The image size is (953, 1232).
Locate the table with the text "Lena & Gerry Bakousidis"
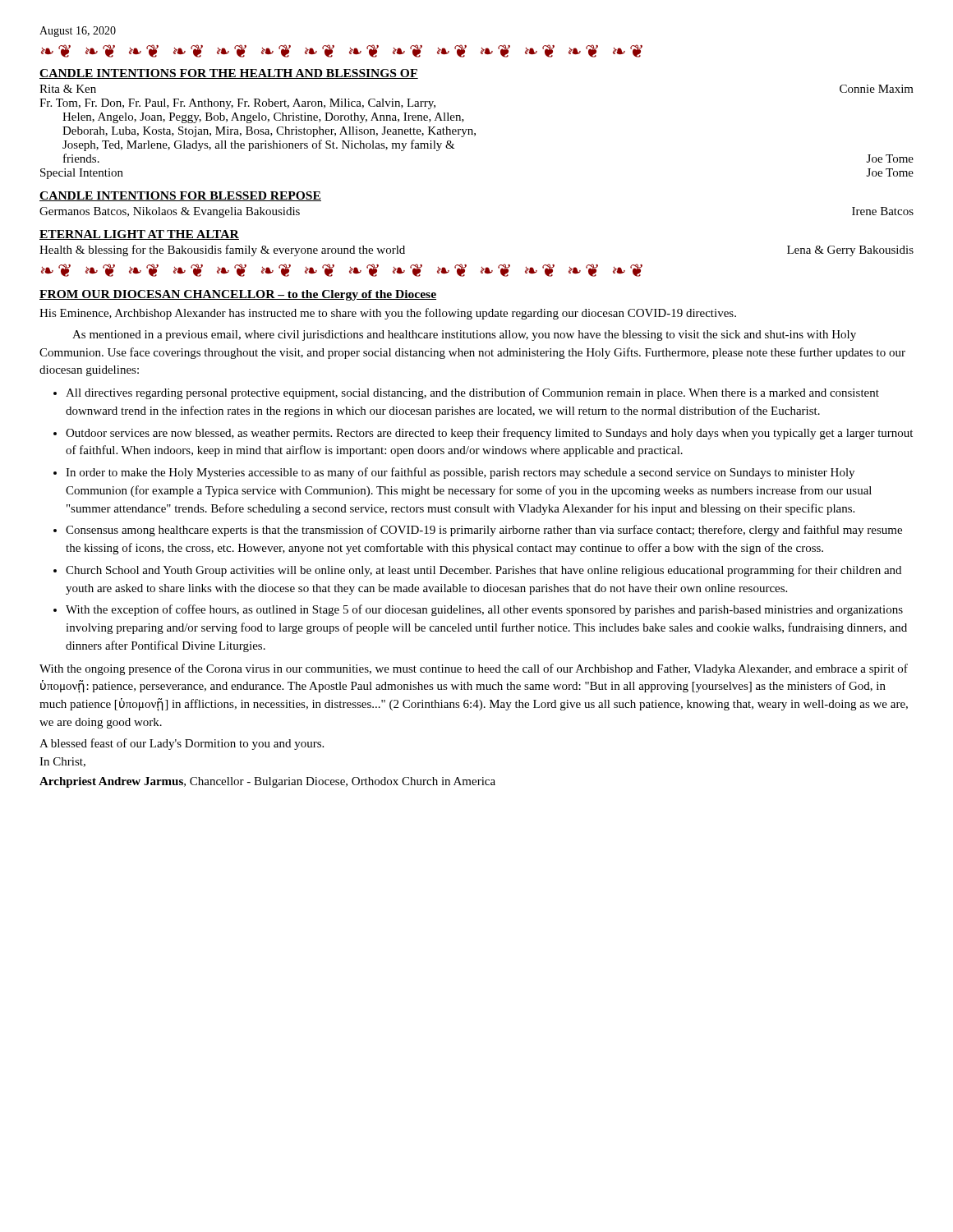(476, 250)
